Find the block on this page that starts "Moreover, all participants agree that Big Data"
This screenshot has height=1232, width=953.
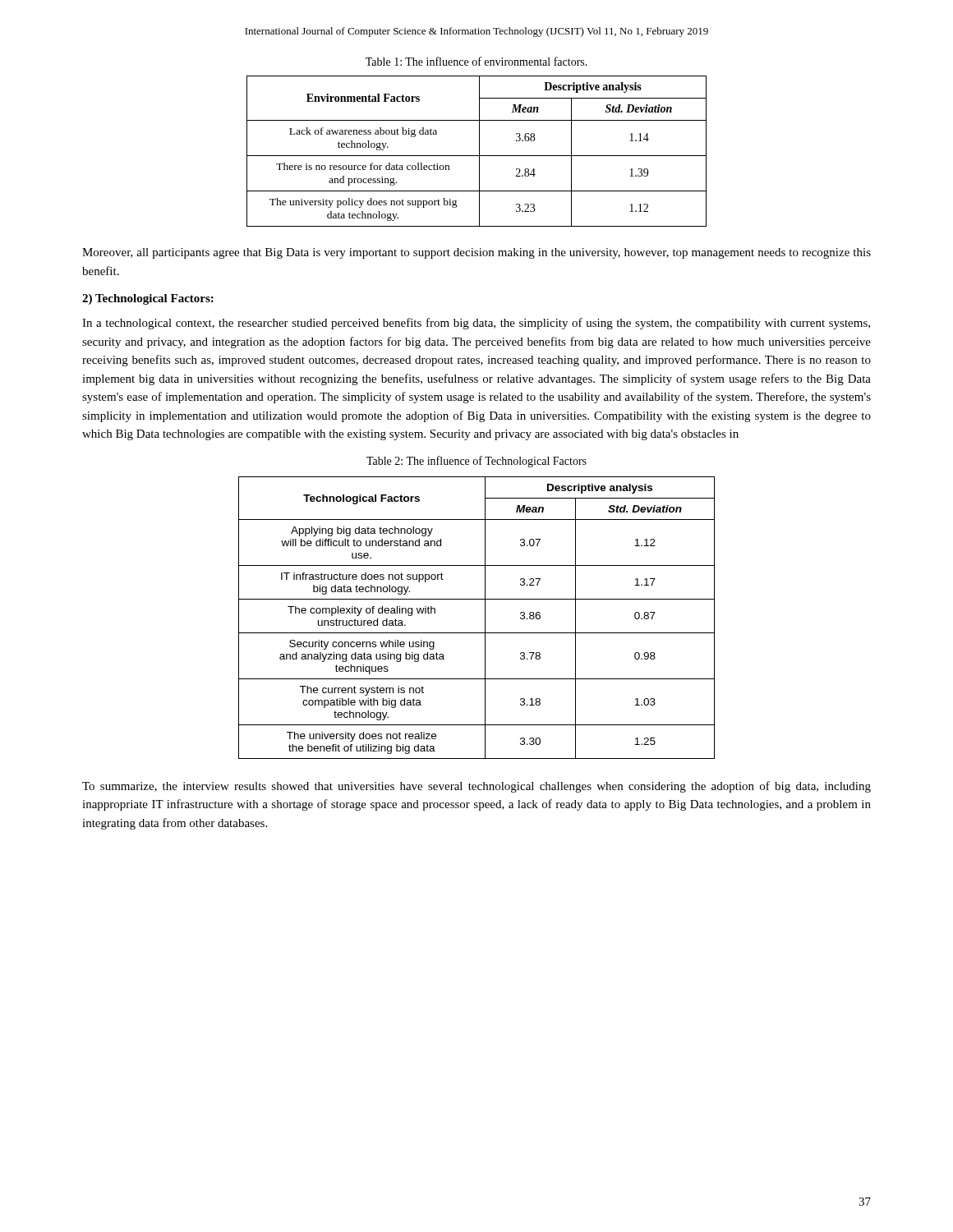(x=476, y=261)
